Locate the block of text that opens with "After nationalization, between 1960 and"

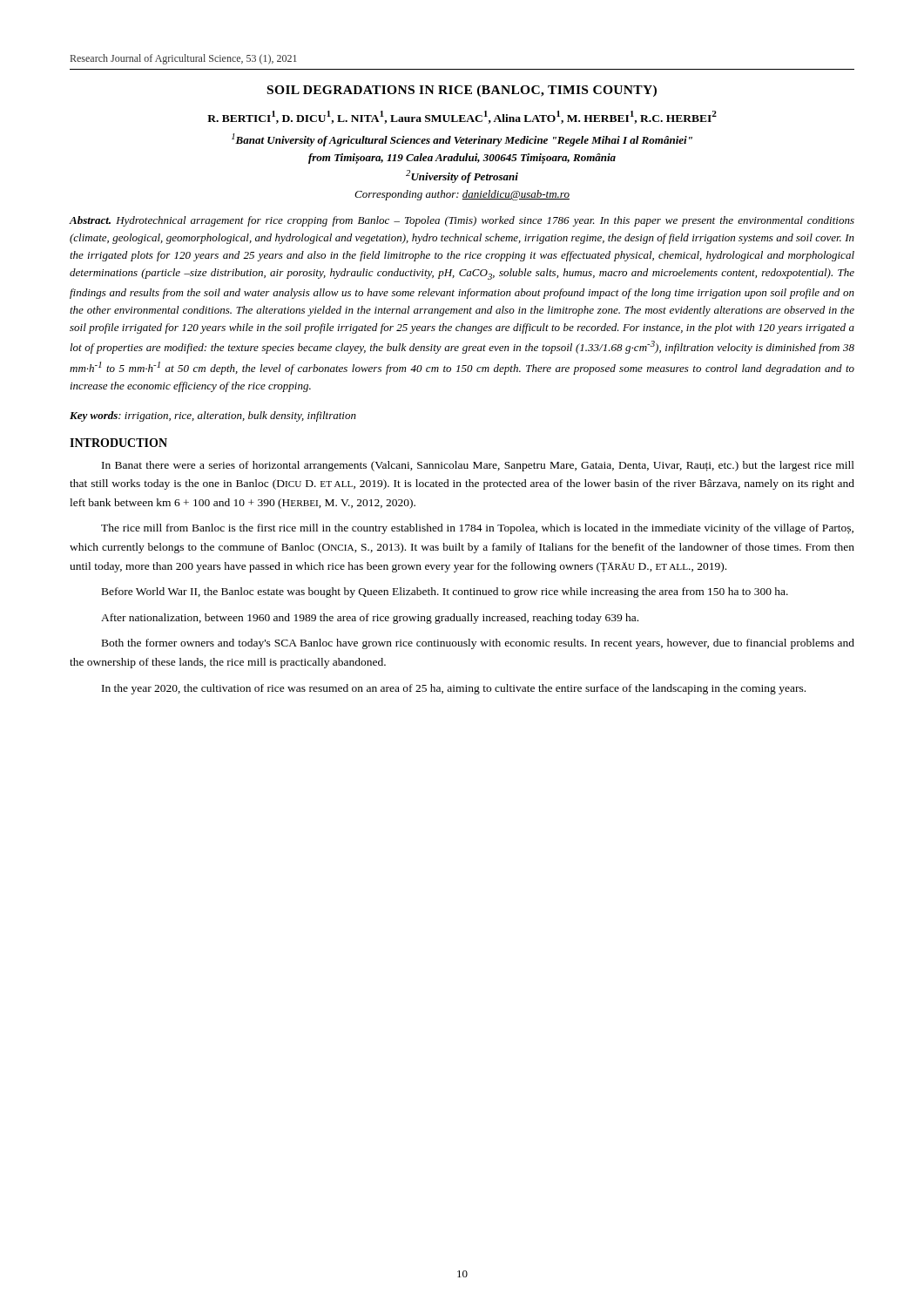point(370,617)
